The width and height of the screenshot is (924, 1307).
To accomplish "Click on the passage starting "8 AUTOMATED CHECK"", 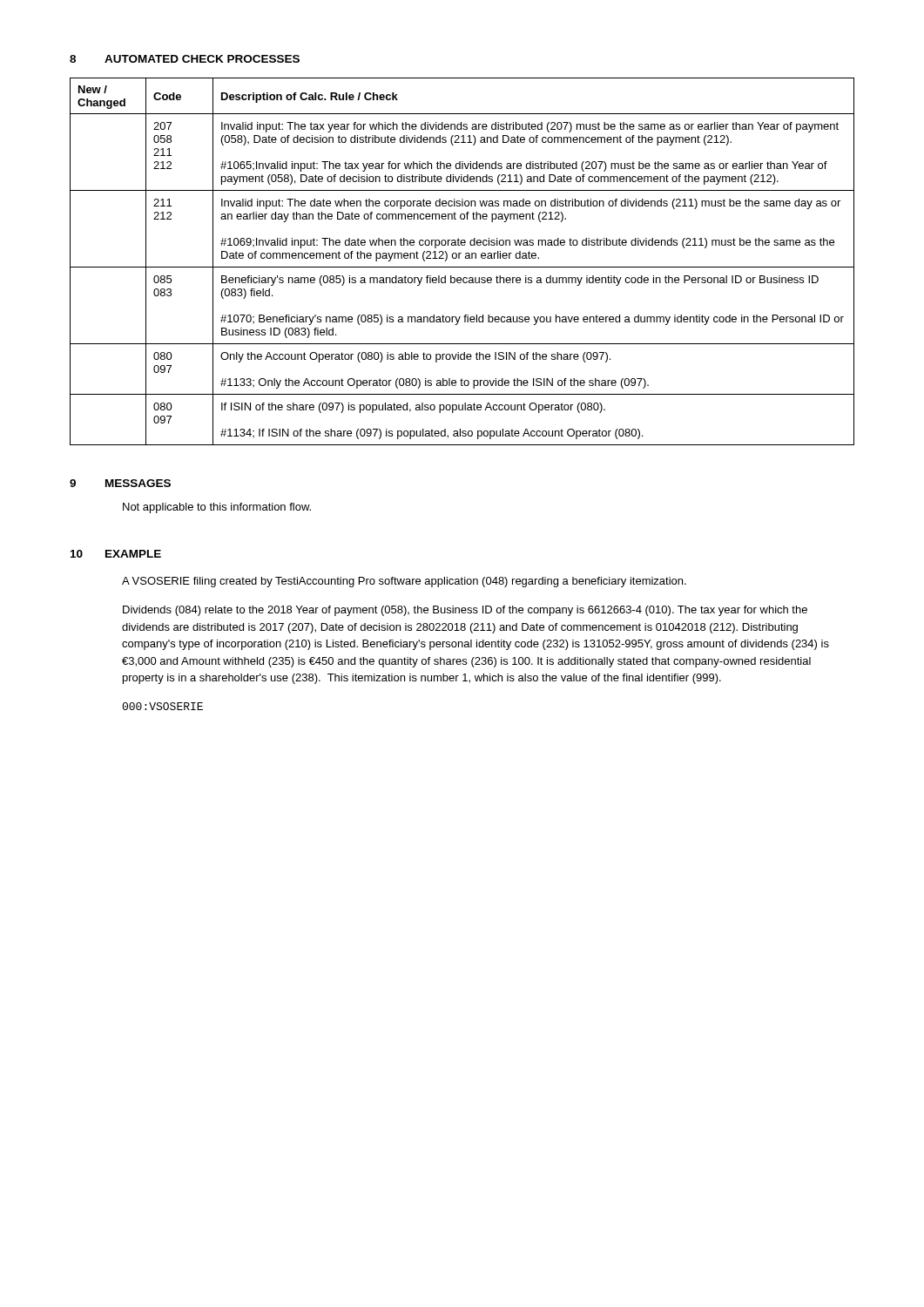I will coord(185,59).
